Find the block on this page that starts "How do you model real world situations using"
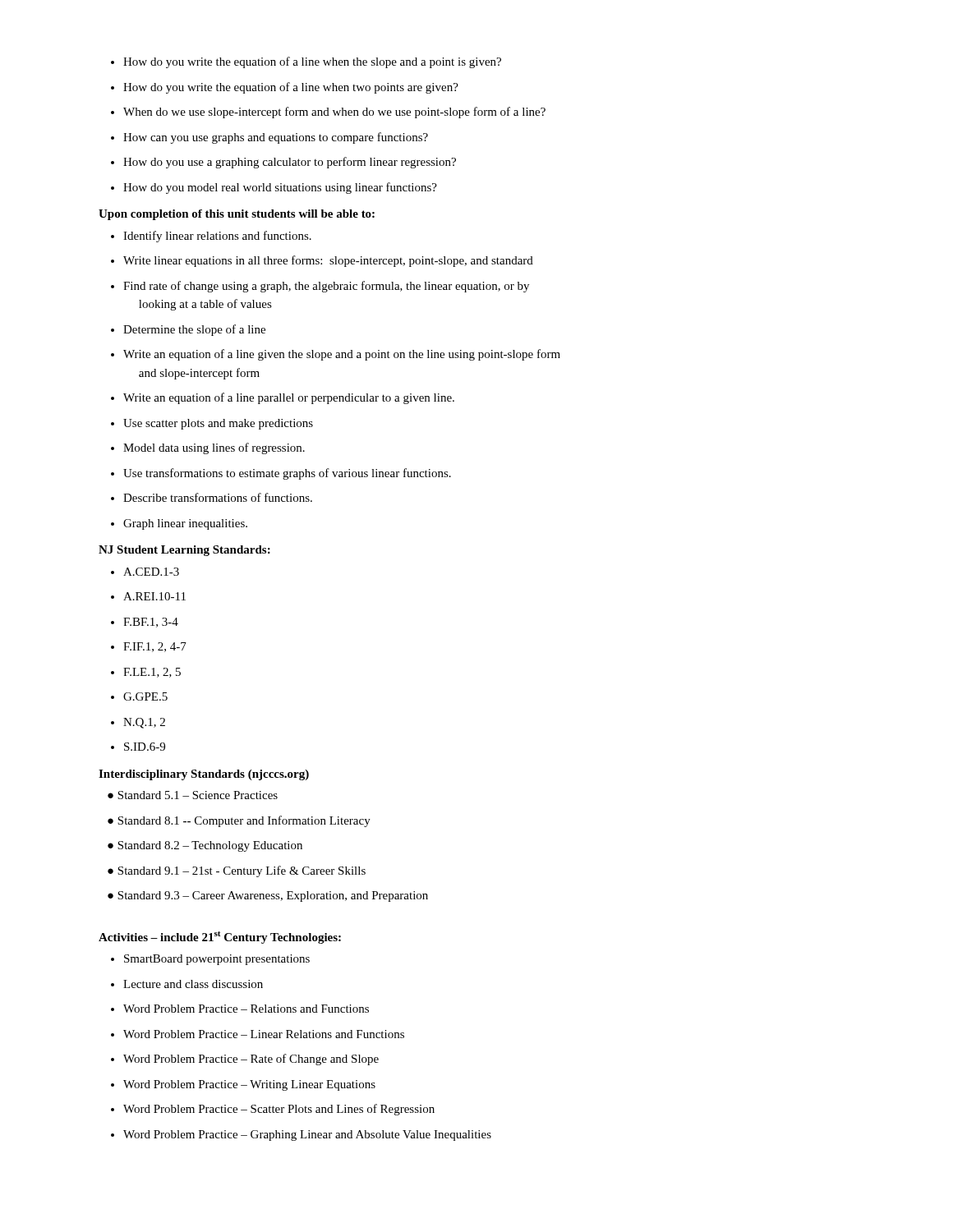Screen dimensions: 1232x953 [x=274, y=188]
